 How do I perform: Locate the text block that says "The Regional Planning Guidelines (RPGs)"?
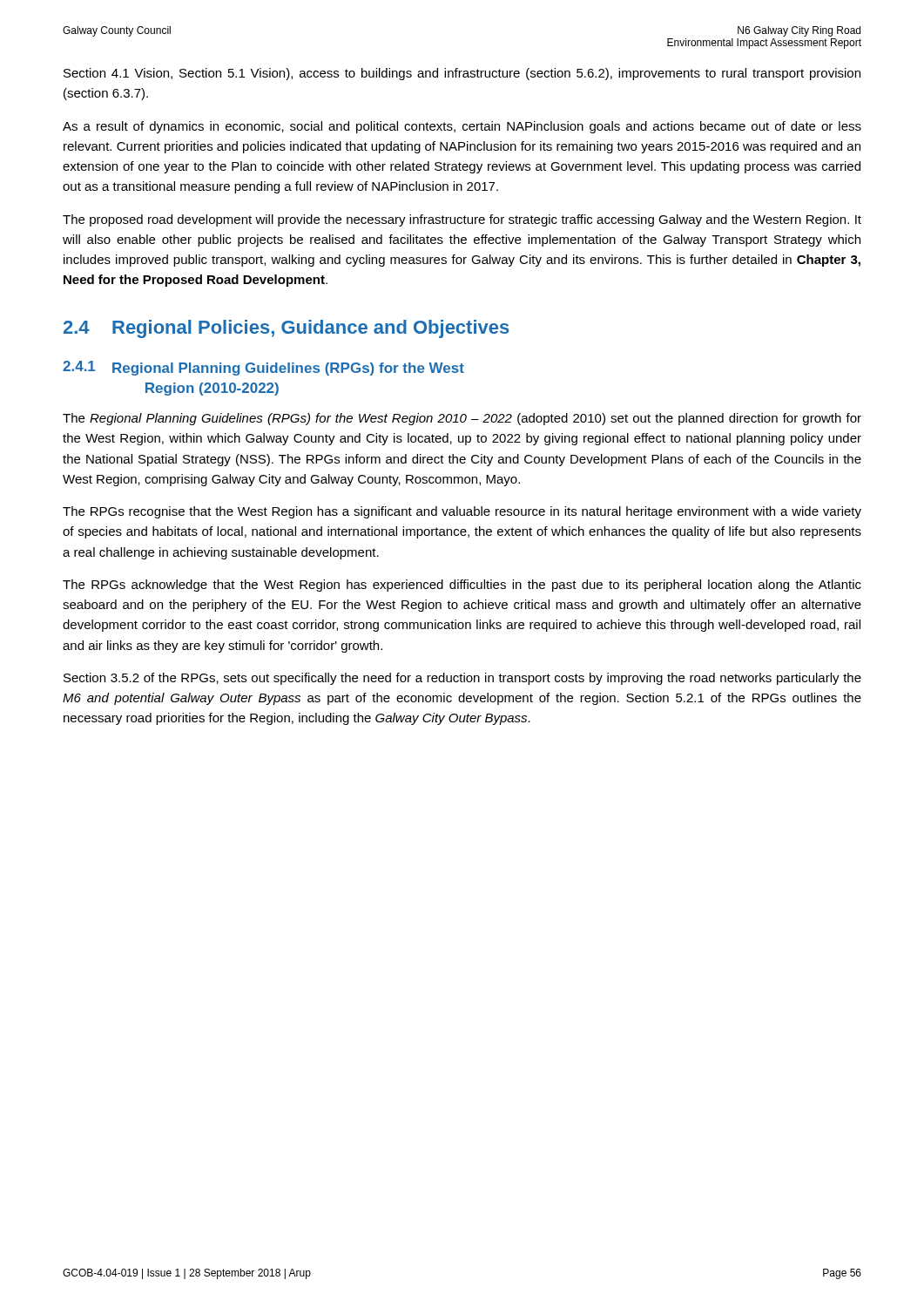coord(462,448)
